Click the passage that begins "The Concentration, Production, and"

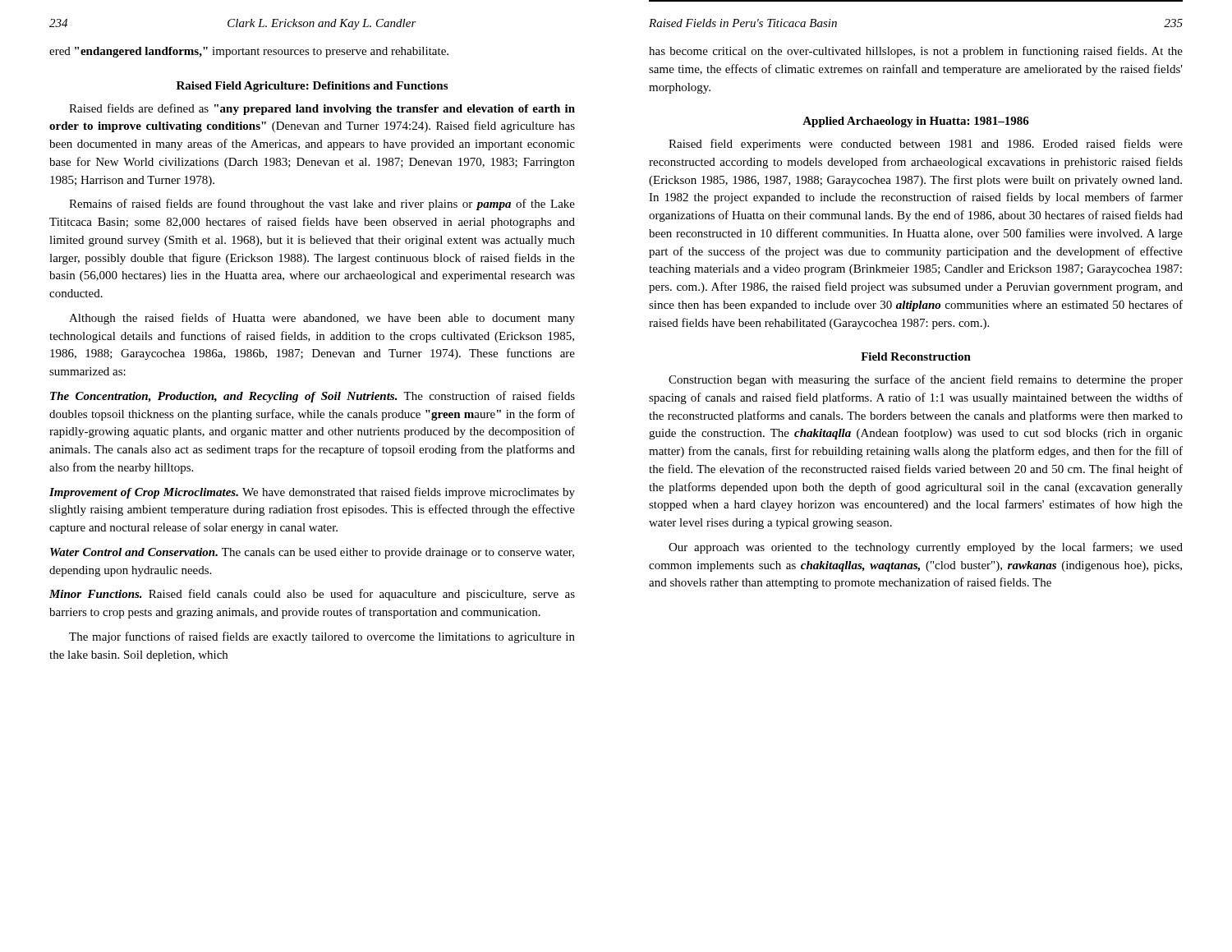click(312, 432)
